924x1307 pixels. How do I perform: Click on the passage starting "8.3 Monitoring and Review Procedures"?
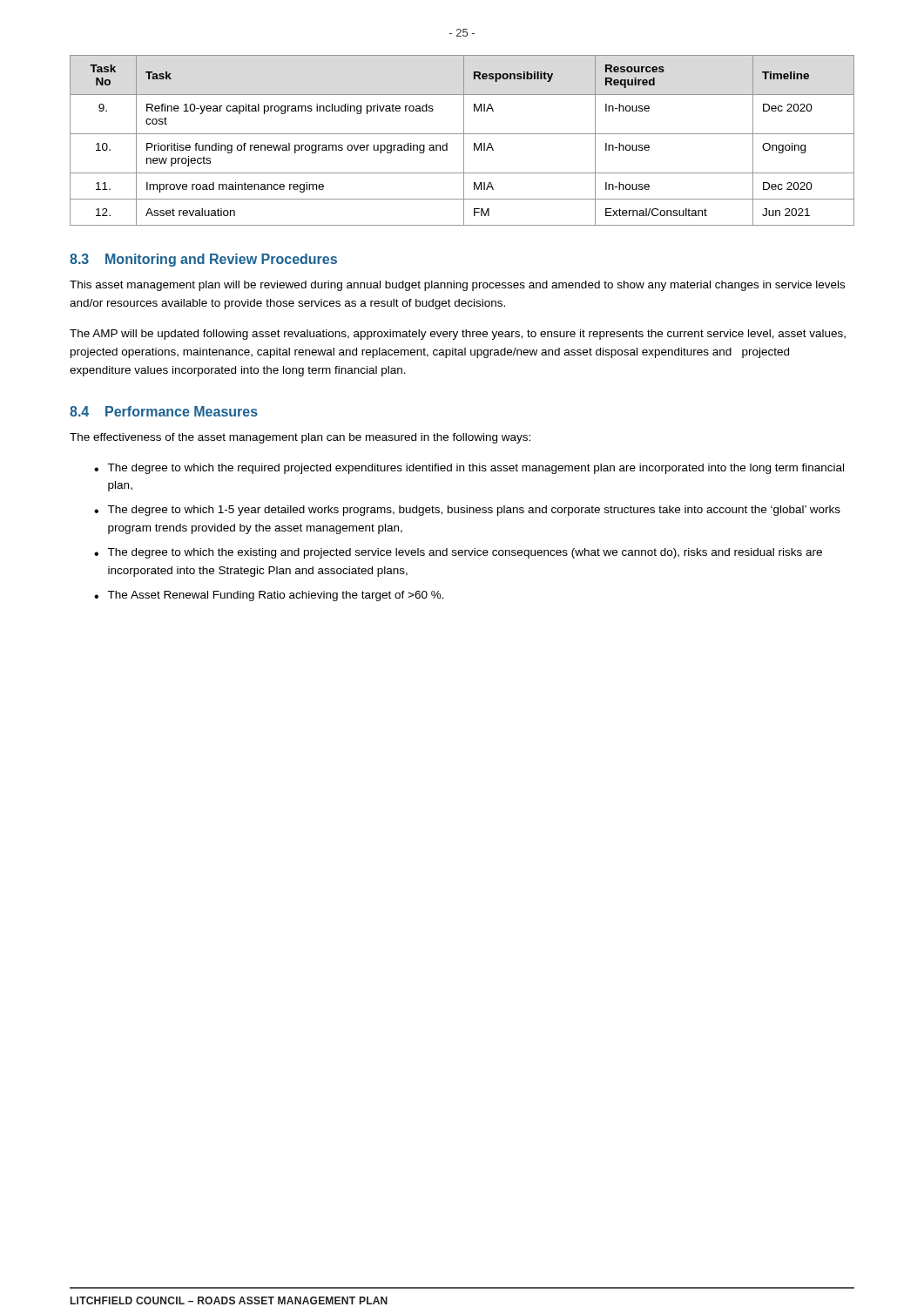click(x=204, y=259)
